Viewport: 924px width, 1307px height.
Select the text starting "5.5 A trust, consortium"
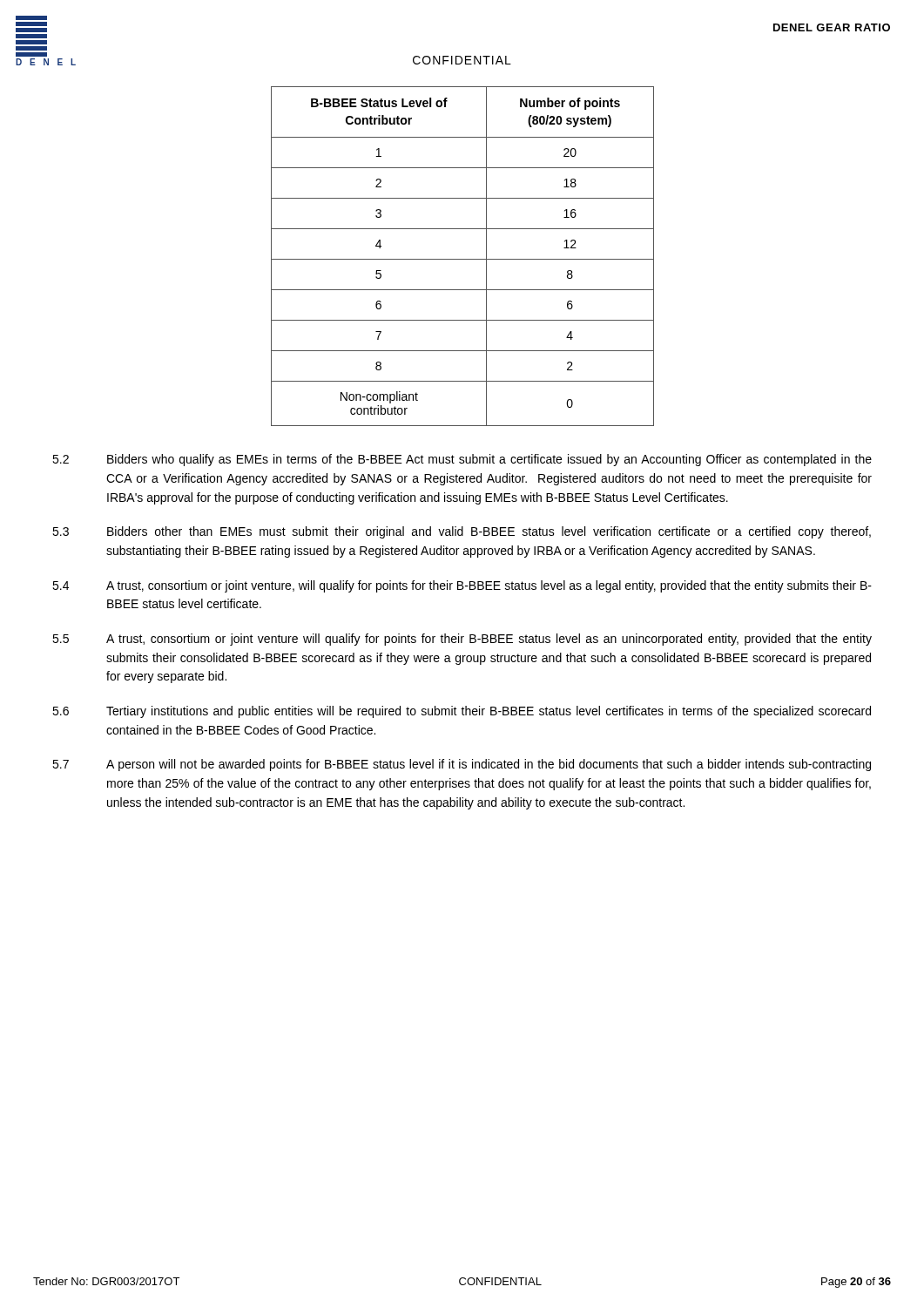pos(462,658)
